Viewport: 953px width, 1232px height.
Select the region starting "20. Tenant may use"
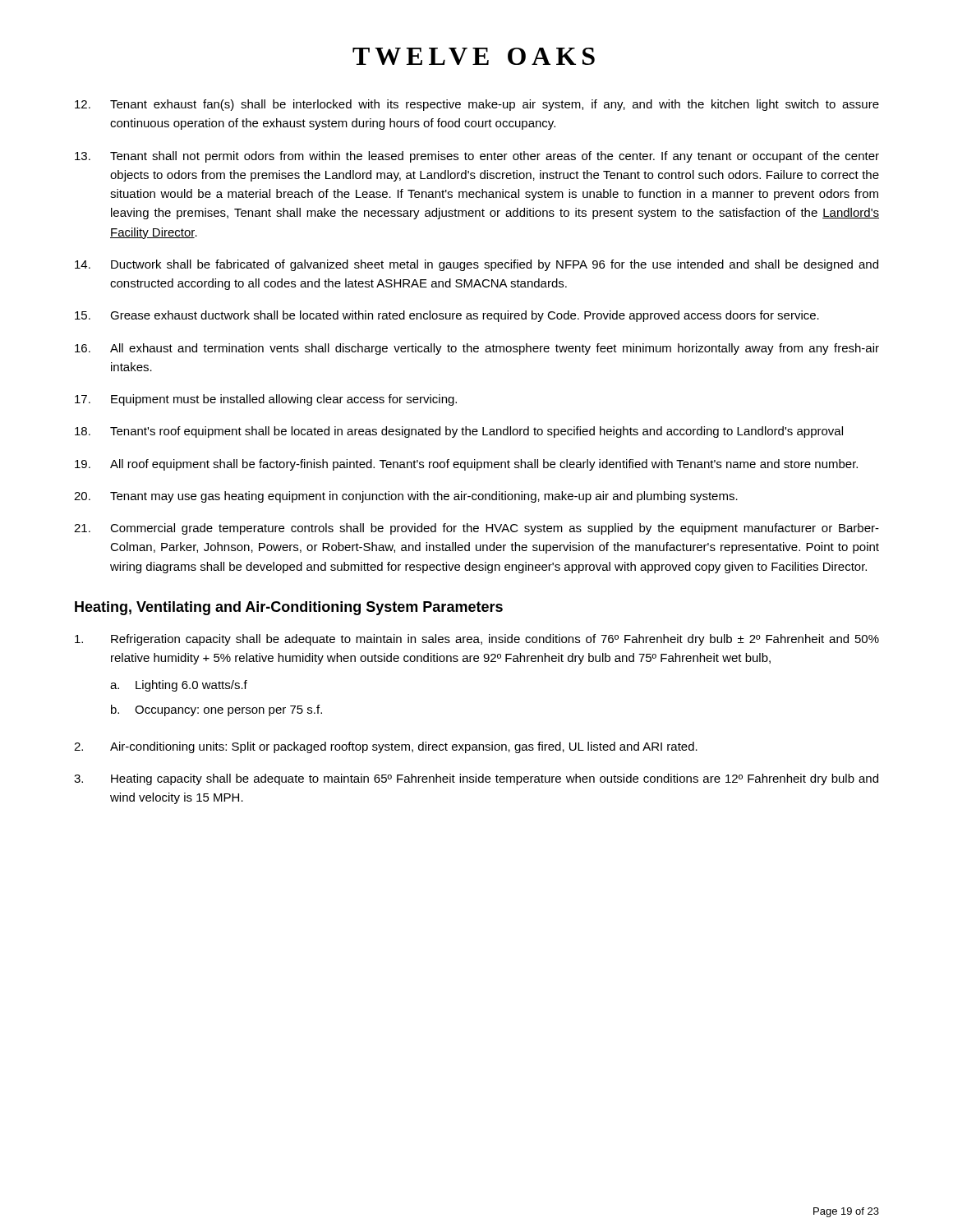coord(476,496)
